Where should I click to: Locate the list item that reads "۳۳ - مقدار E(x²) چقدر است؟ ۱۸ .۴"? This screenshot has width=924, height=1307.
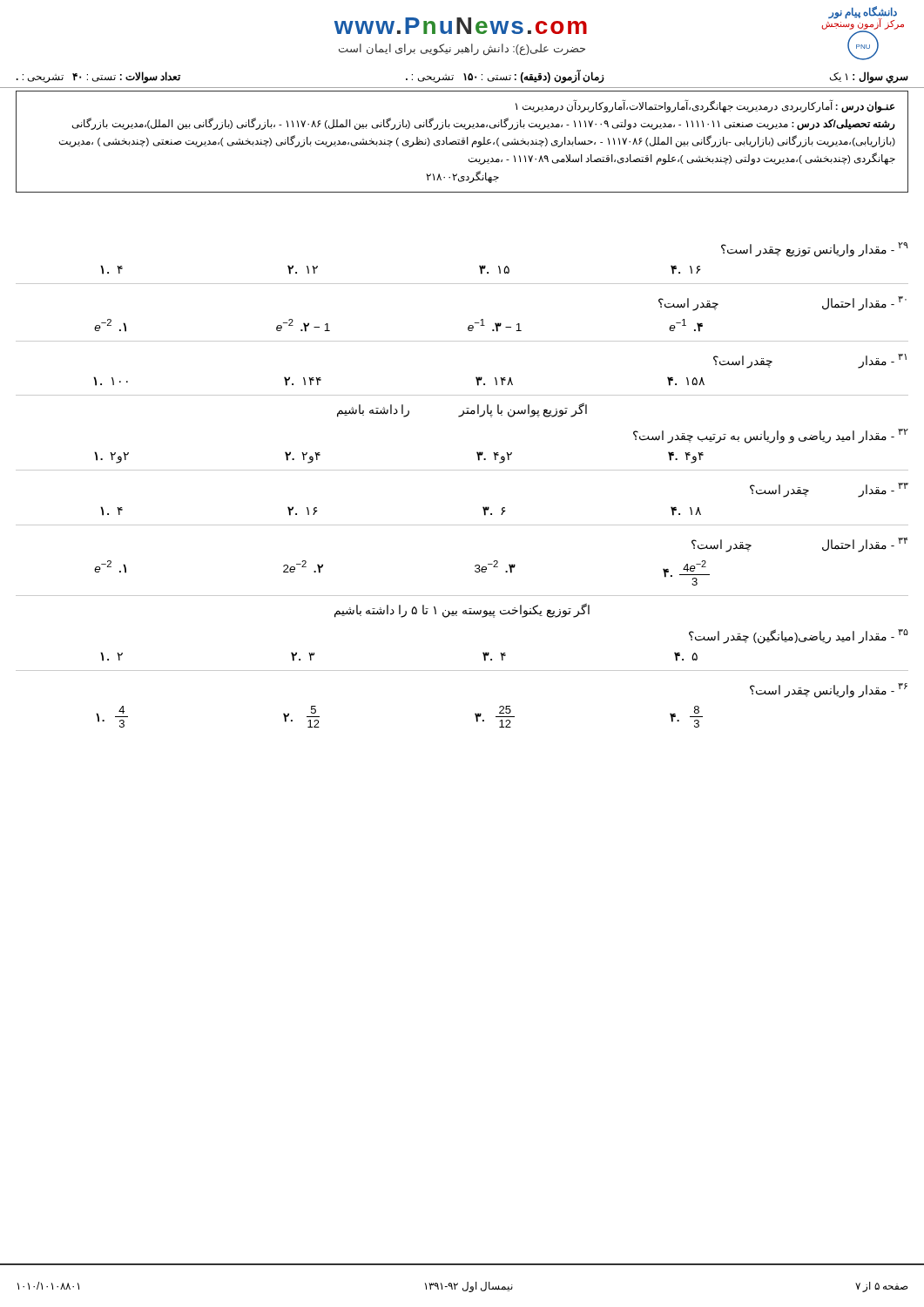click(x=877, y=490)
